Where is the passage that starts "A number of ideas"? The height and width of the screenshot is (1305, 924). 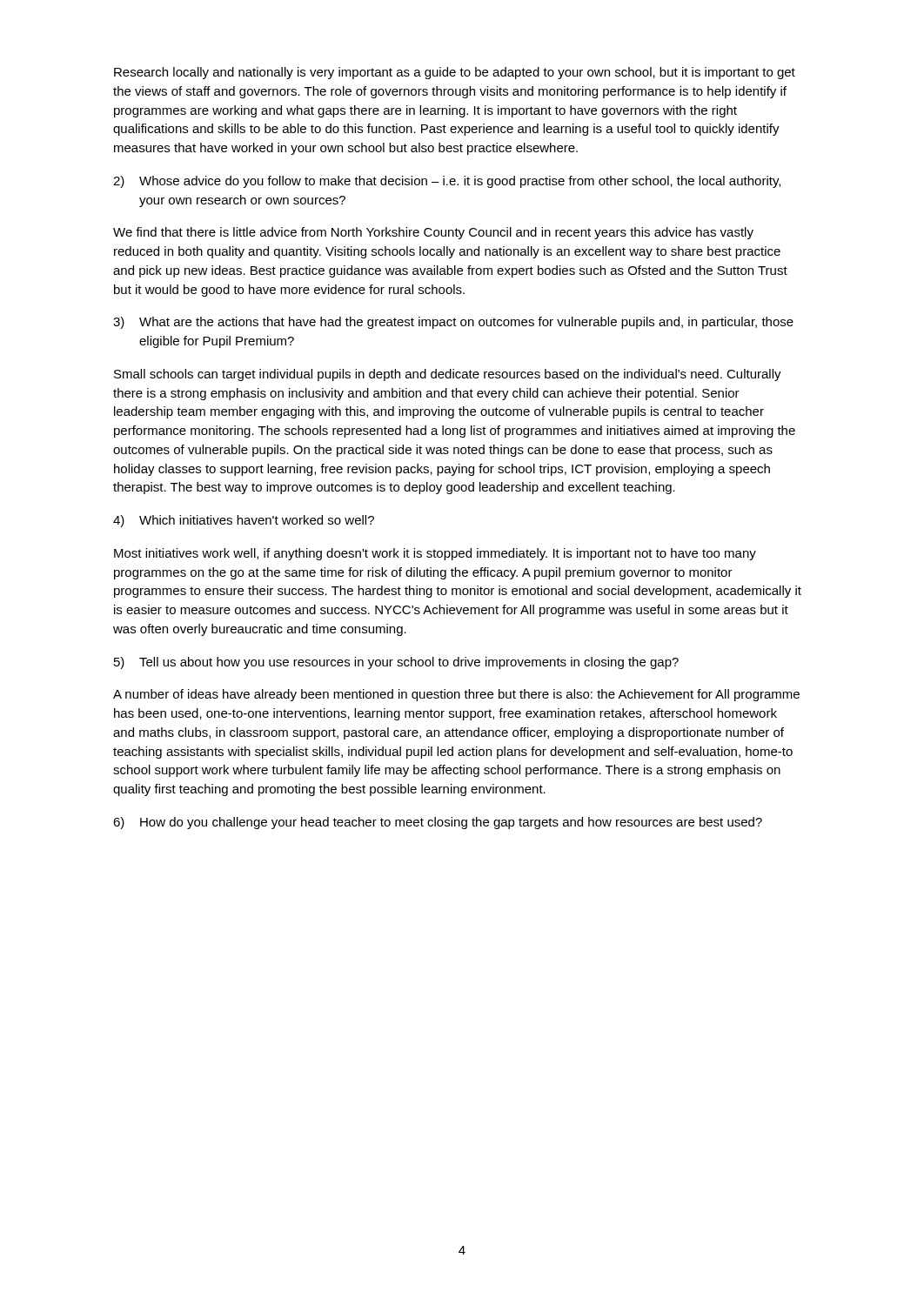pyautogui.click(x=457, y=741)
